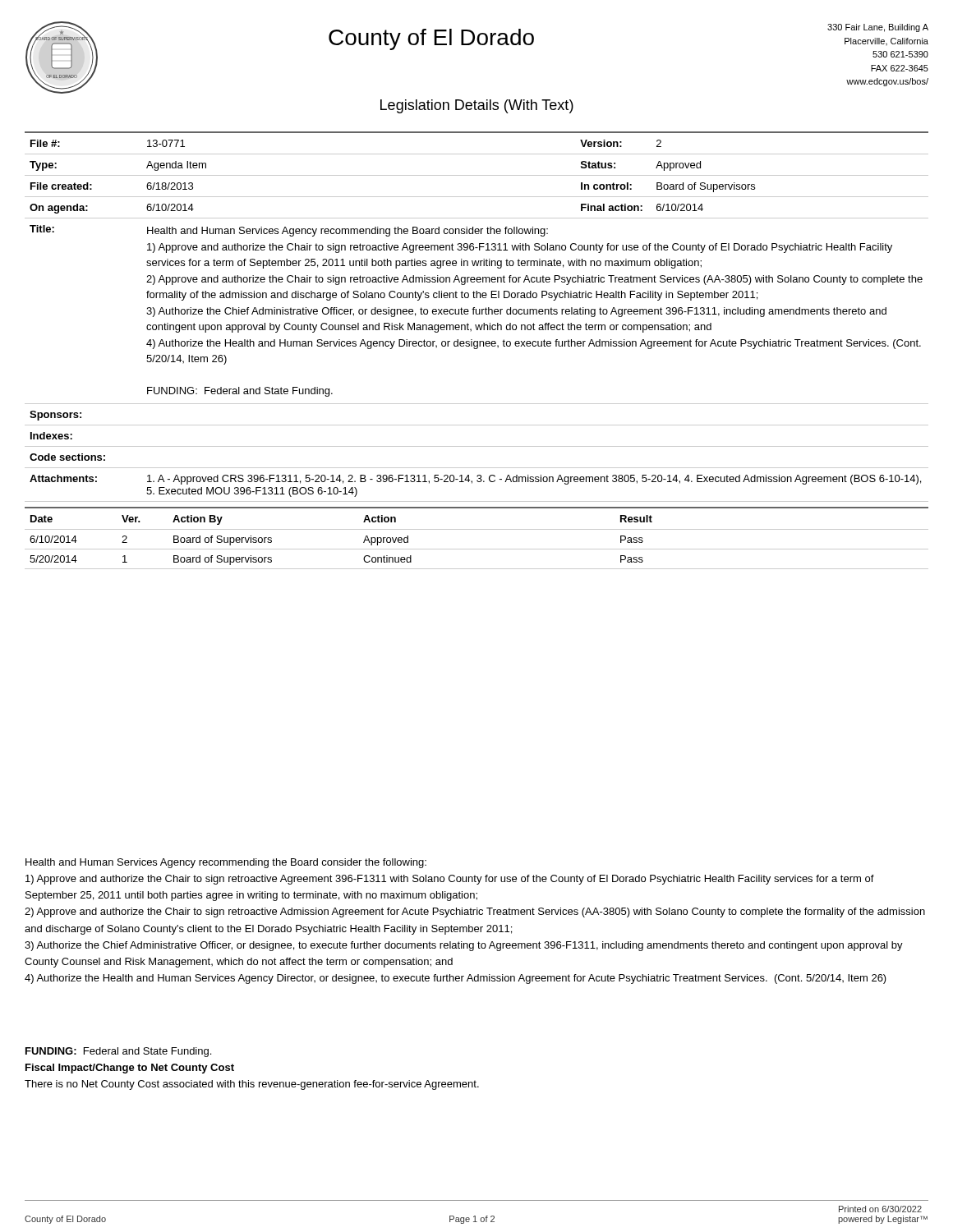
Task: Click a logo
Action: click(x=62, y=58)
